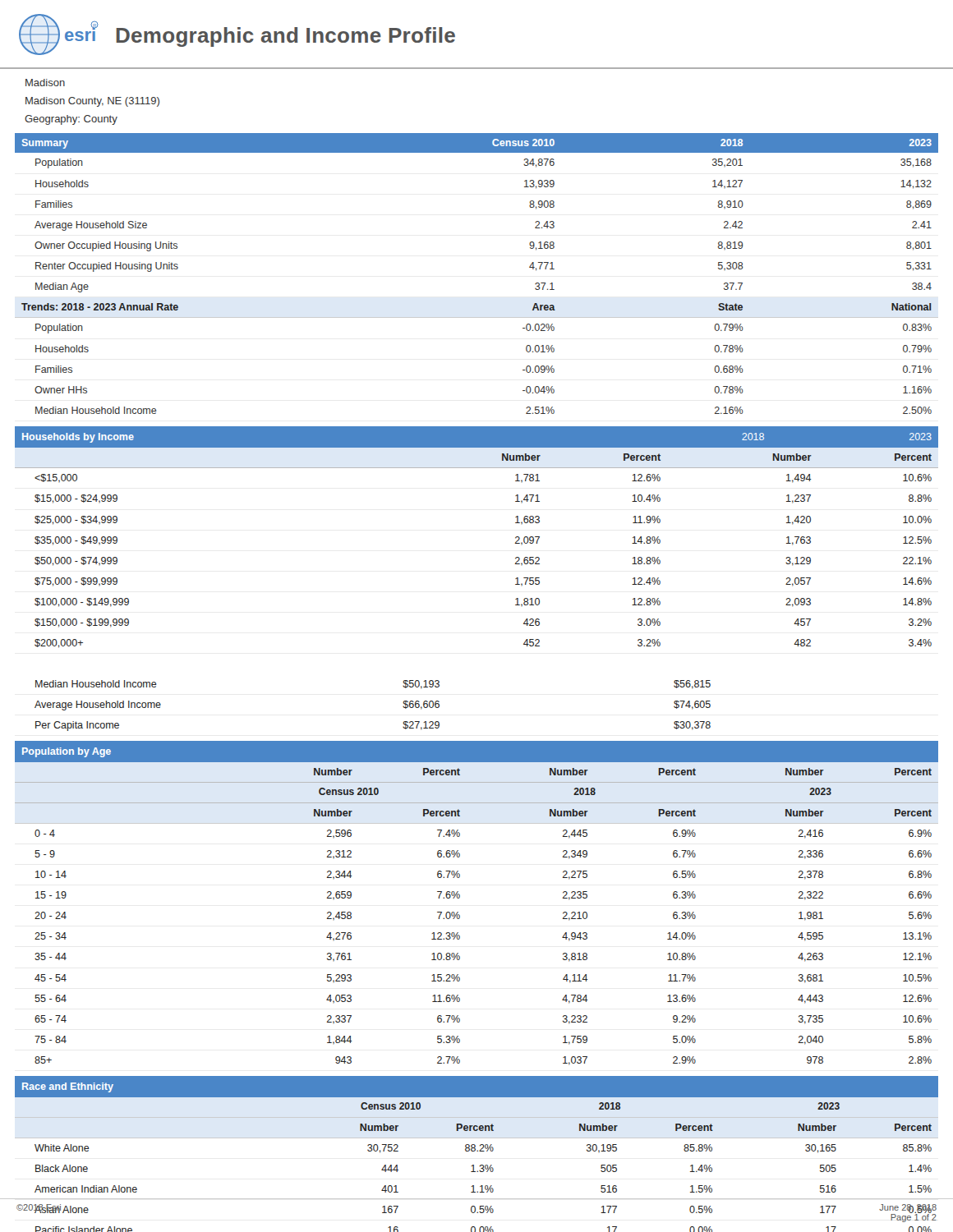Screen dimensions: 1232x953
Task: Find the table that mentions "$35,000 - $49,999"
Action: click(x=476, y=581)
